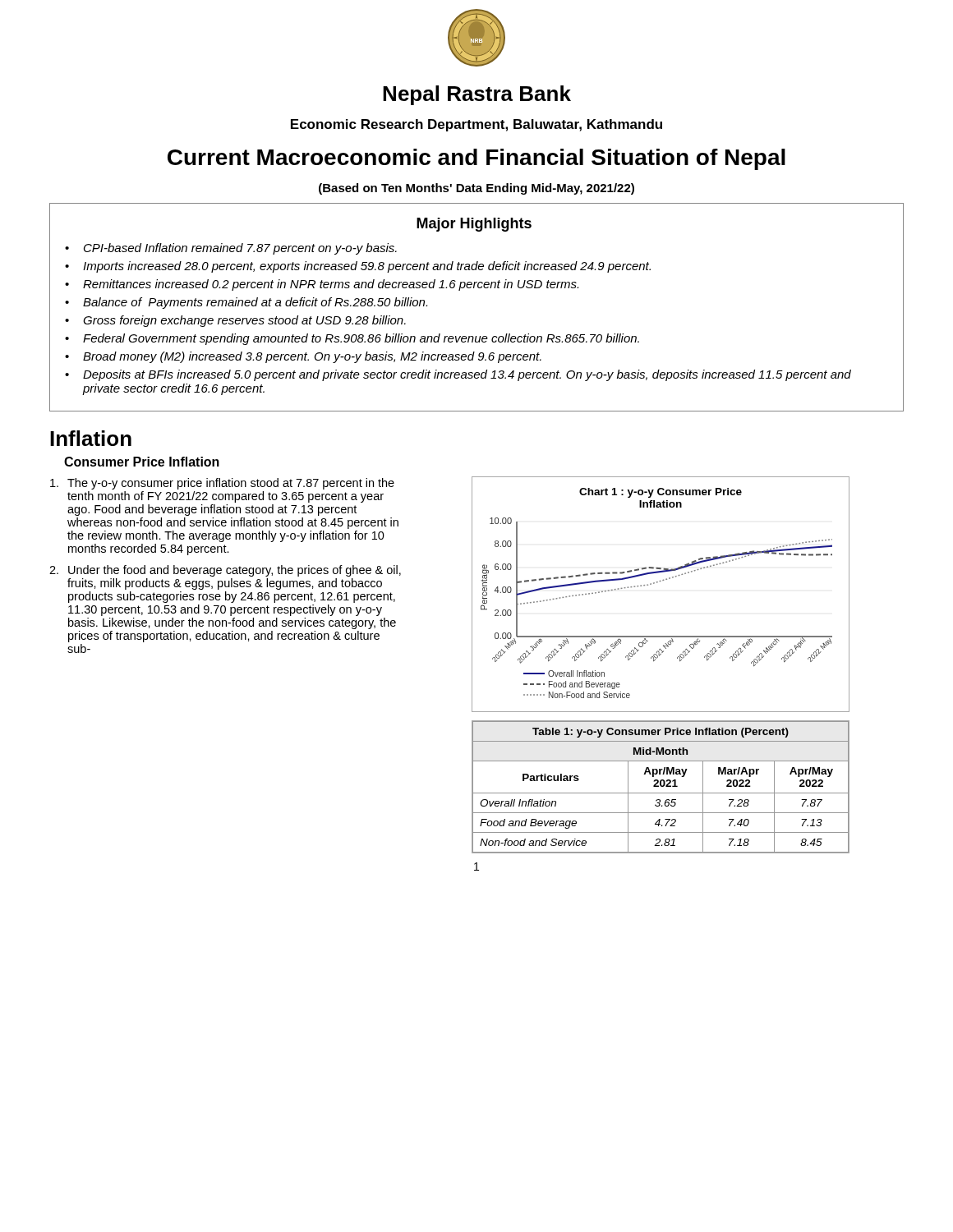Locate the text starting "• Gross foreign exchange reserves stood at USD"
Screen dimensions: 1232x953
235,321
